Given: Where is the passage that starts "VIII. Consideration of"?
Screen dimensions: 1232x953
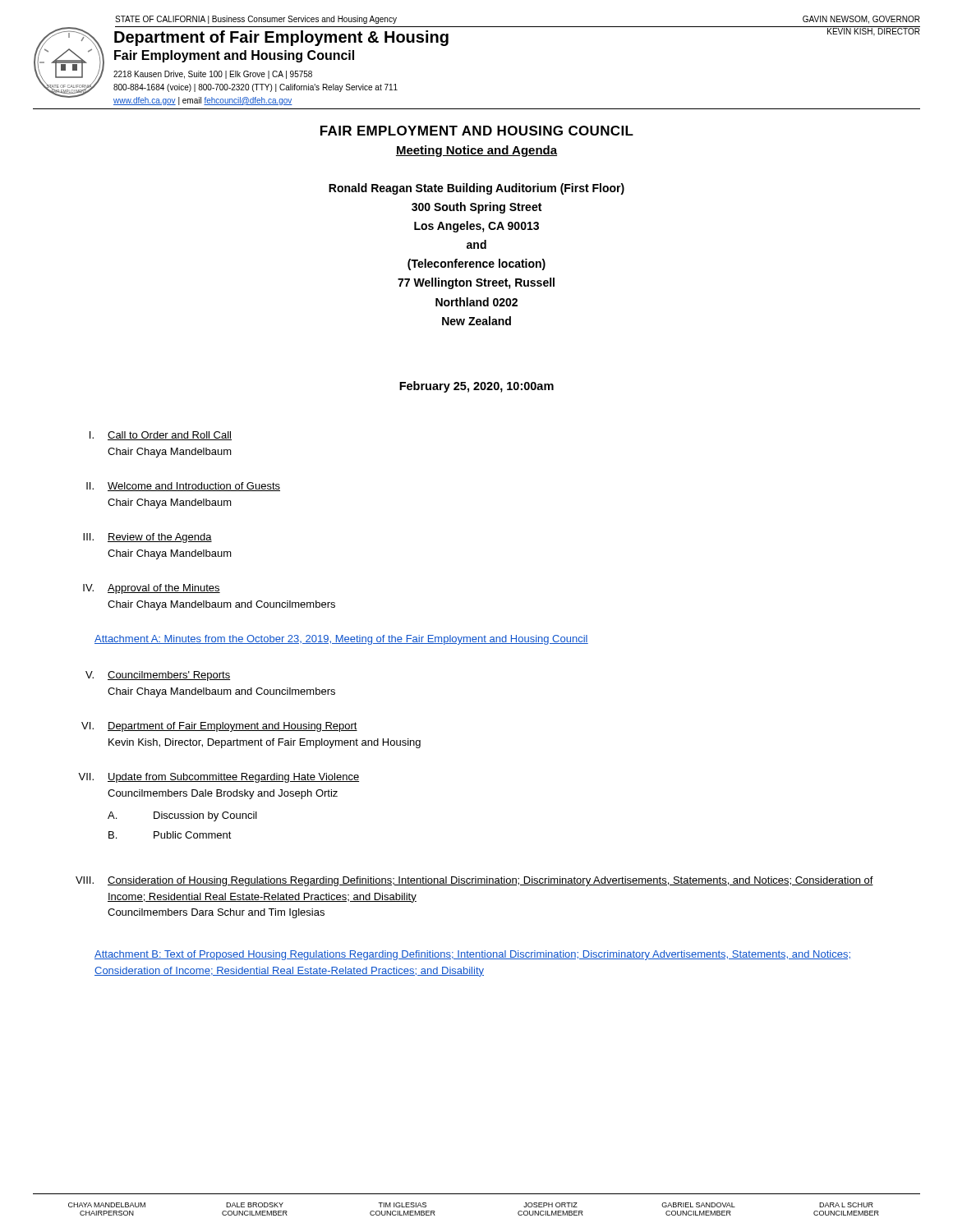Looking at the screenshot, I should click(x=468, y=896).
